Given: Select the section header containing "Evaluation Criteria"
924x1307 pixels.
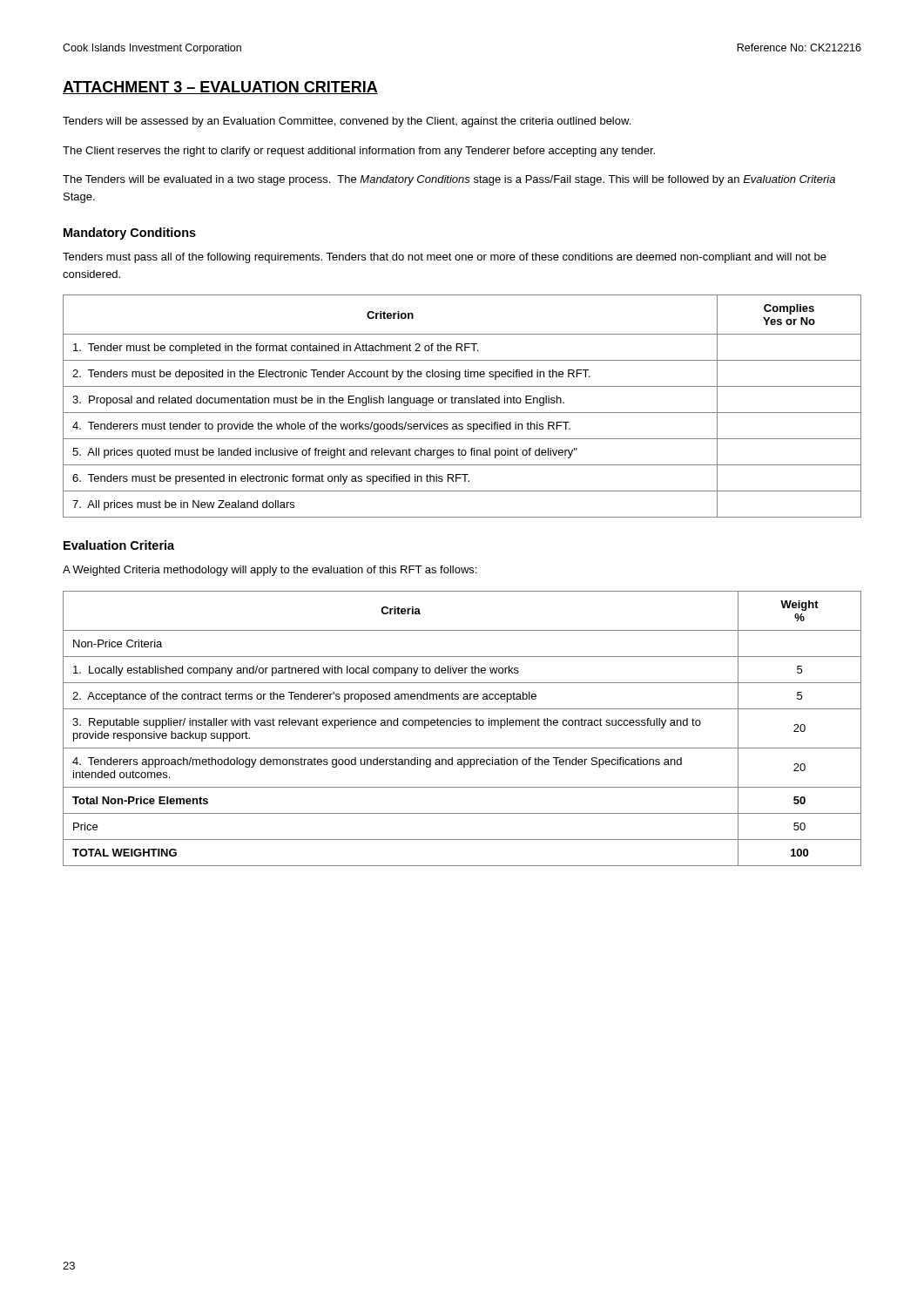Looking at the screenshot, I should point(119,545).
